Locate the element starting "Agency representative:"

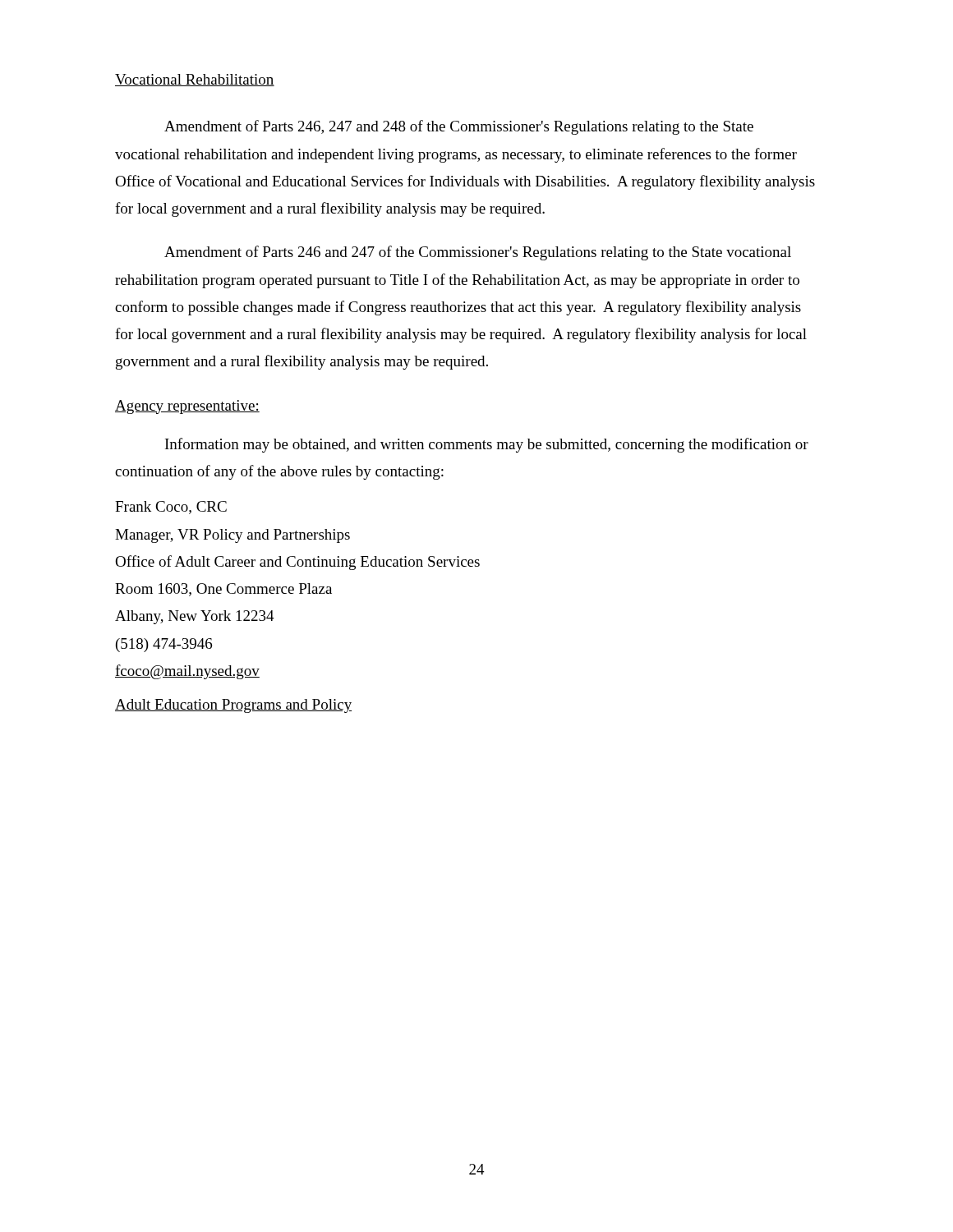(x=187, y=405)
